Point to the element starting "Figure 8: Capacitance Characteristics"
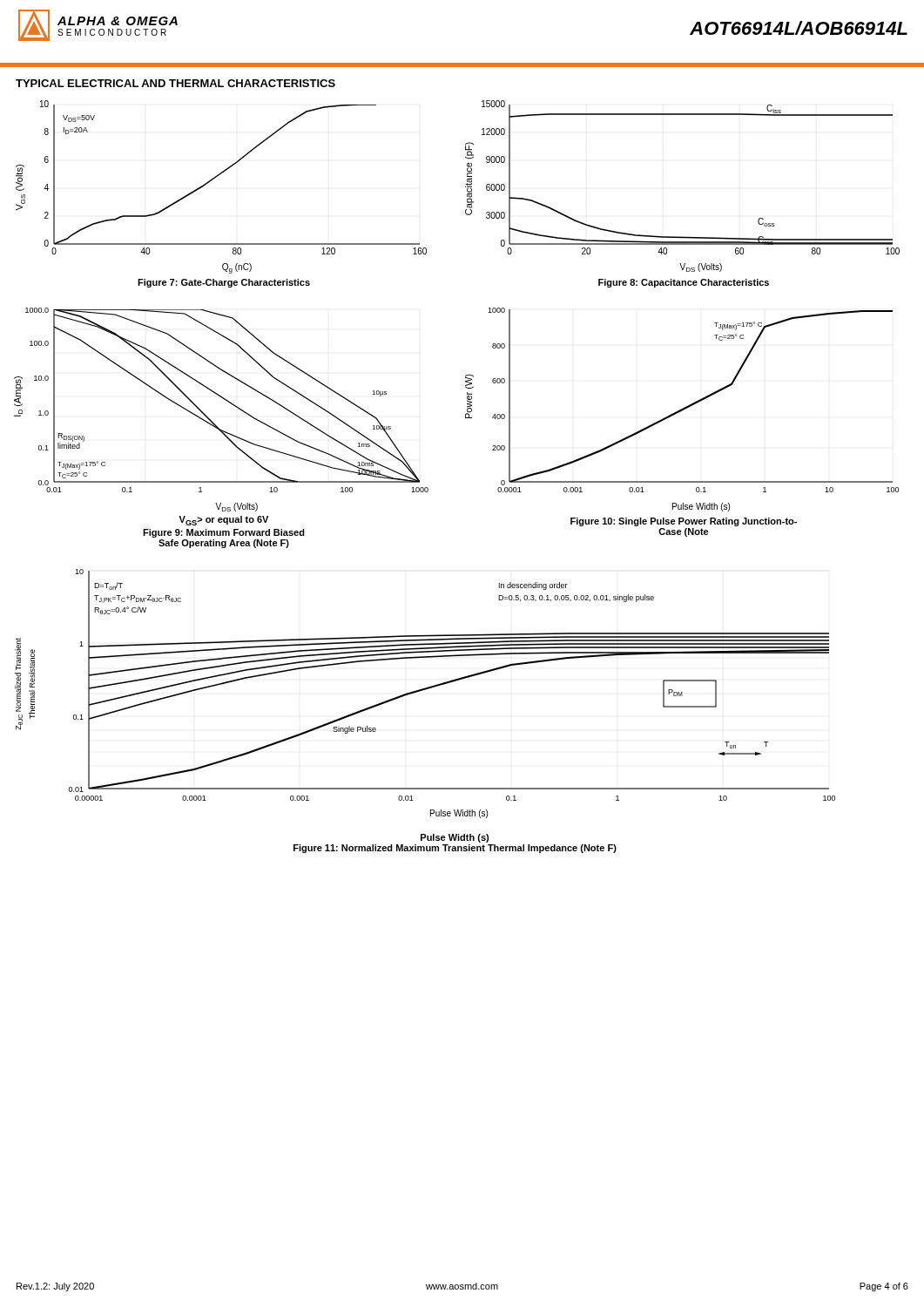The height and width of the screenshot is (1307, 924). (x=684, y=282)
